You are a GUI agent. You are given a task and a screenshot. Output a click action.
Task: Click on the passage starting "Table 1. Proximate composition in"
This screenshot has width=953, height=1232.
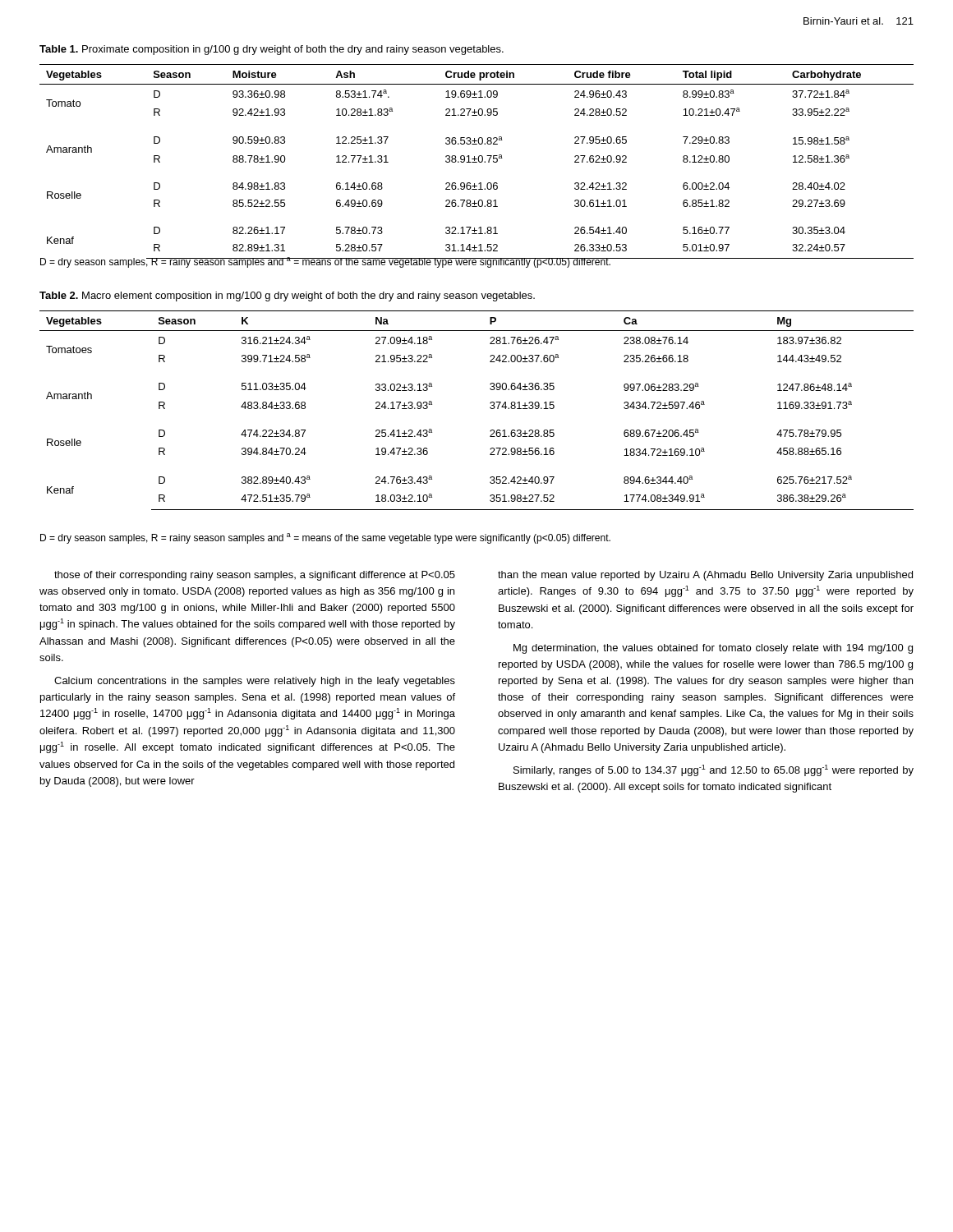[x=272, y=49]
